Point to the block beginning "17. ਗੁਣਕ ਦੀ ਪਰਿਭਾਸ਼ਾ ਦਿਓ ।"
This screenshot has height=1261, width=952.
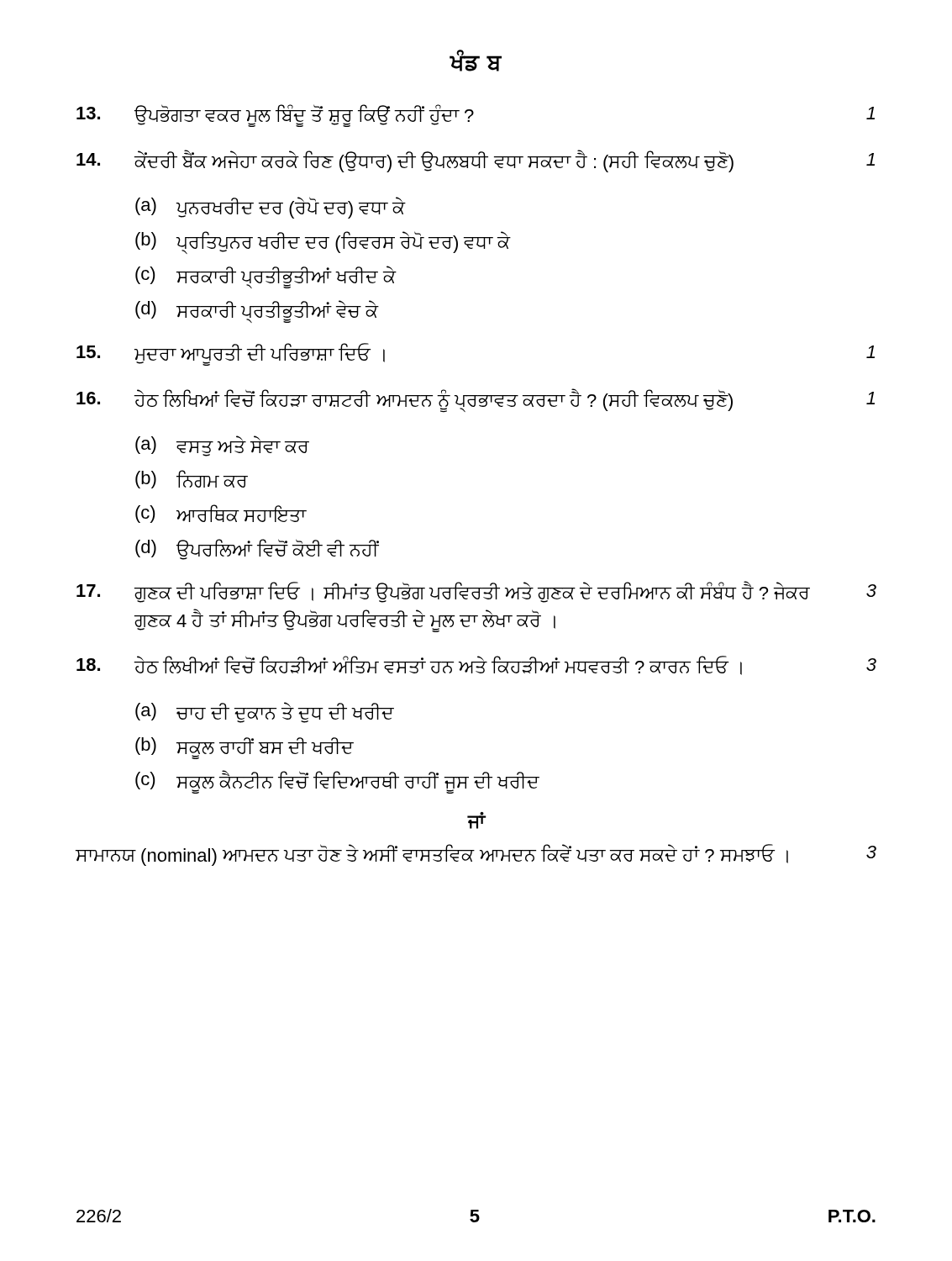(476, 607)
